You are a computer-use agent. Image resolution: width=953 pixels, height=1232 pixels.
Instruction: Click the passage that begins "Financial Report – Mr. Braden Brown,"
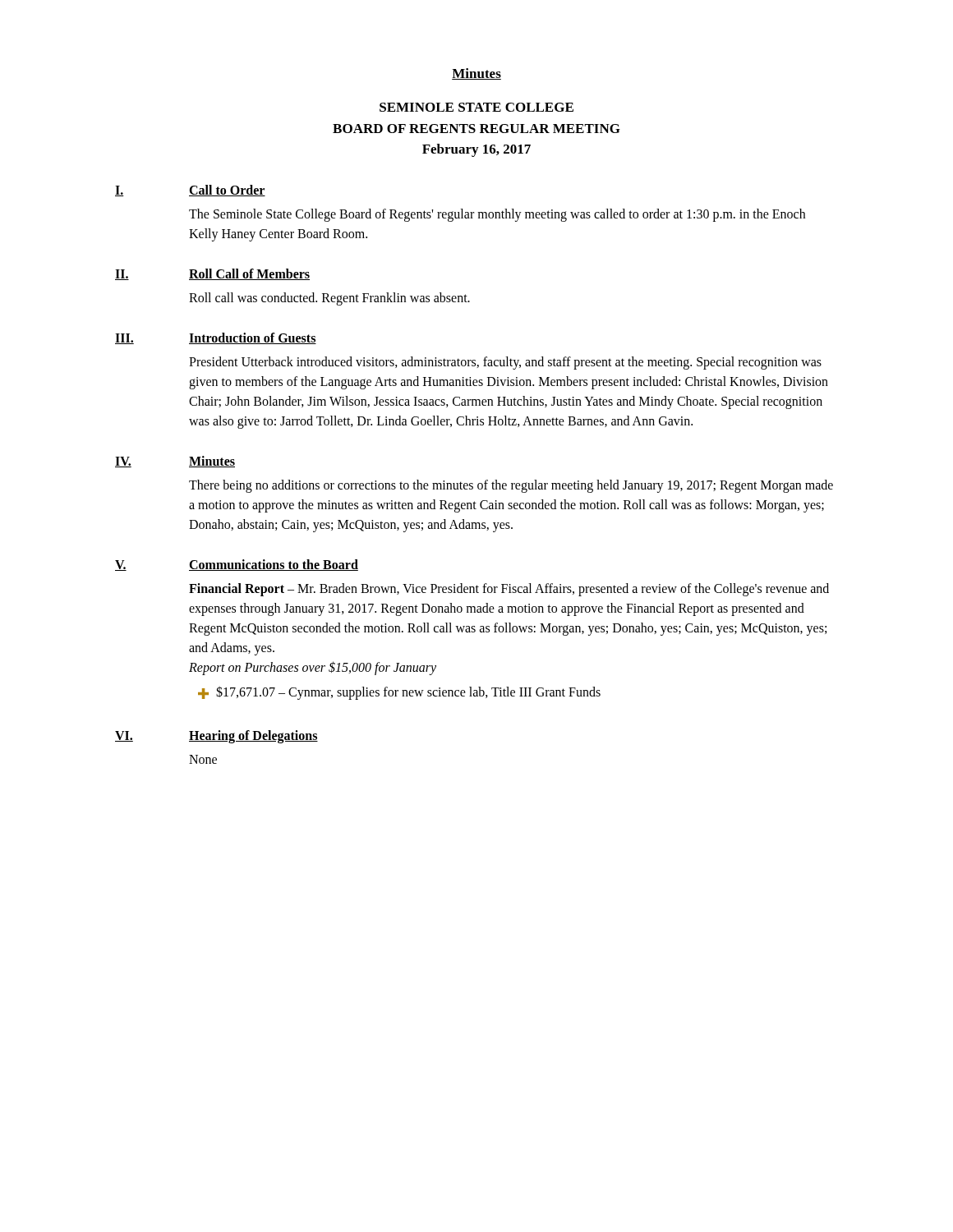pyautogui.click(x=513, y=618)
